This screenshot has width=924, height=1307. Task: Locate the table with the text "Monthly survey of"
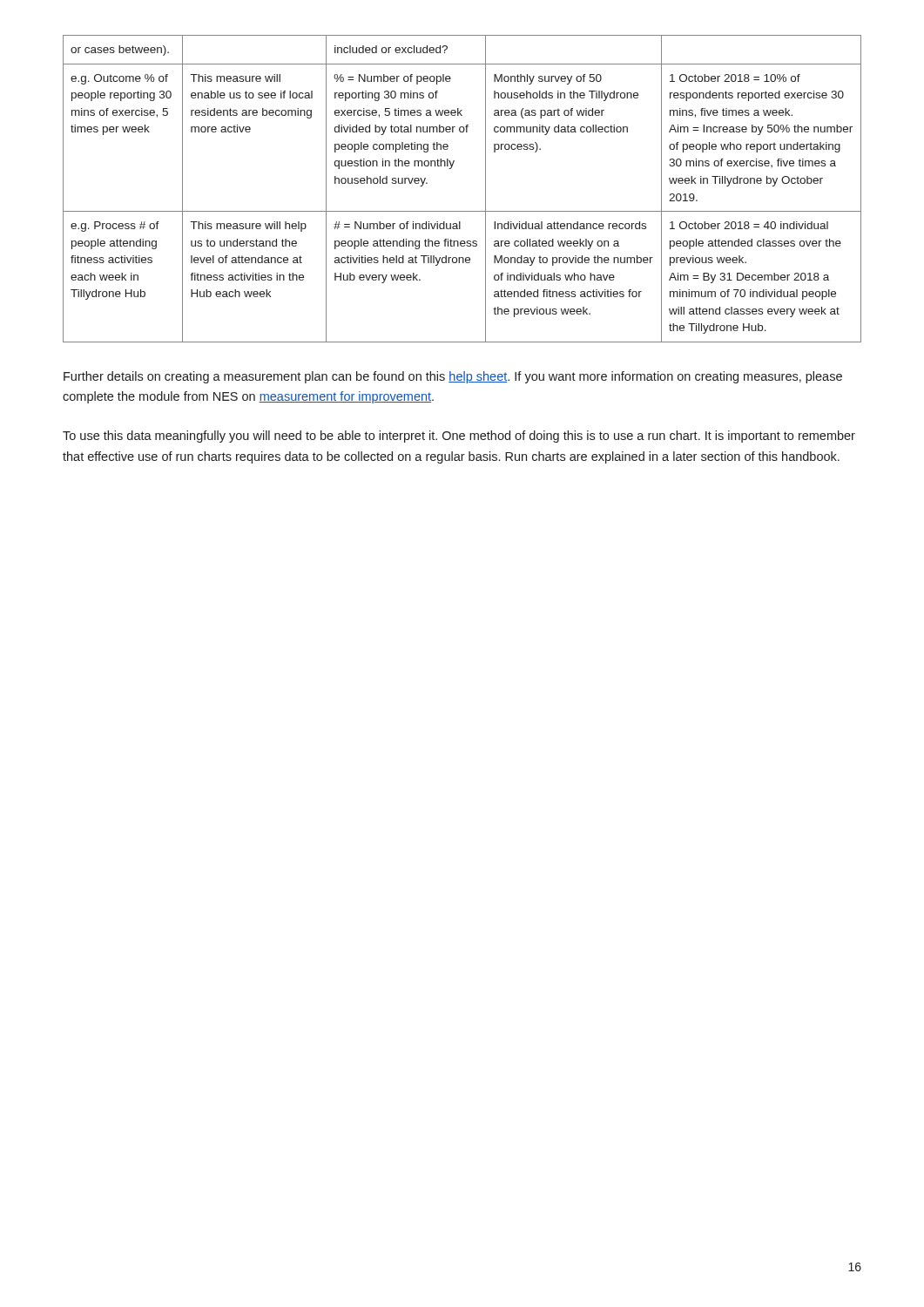pyautogui.click(x=462, y=189)
